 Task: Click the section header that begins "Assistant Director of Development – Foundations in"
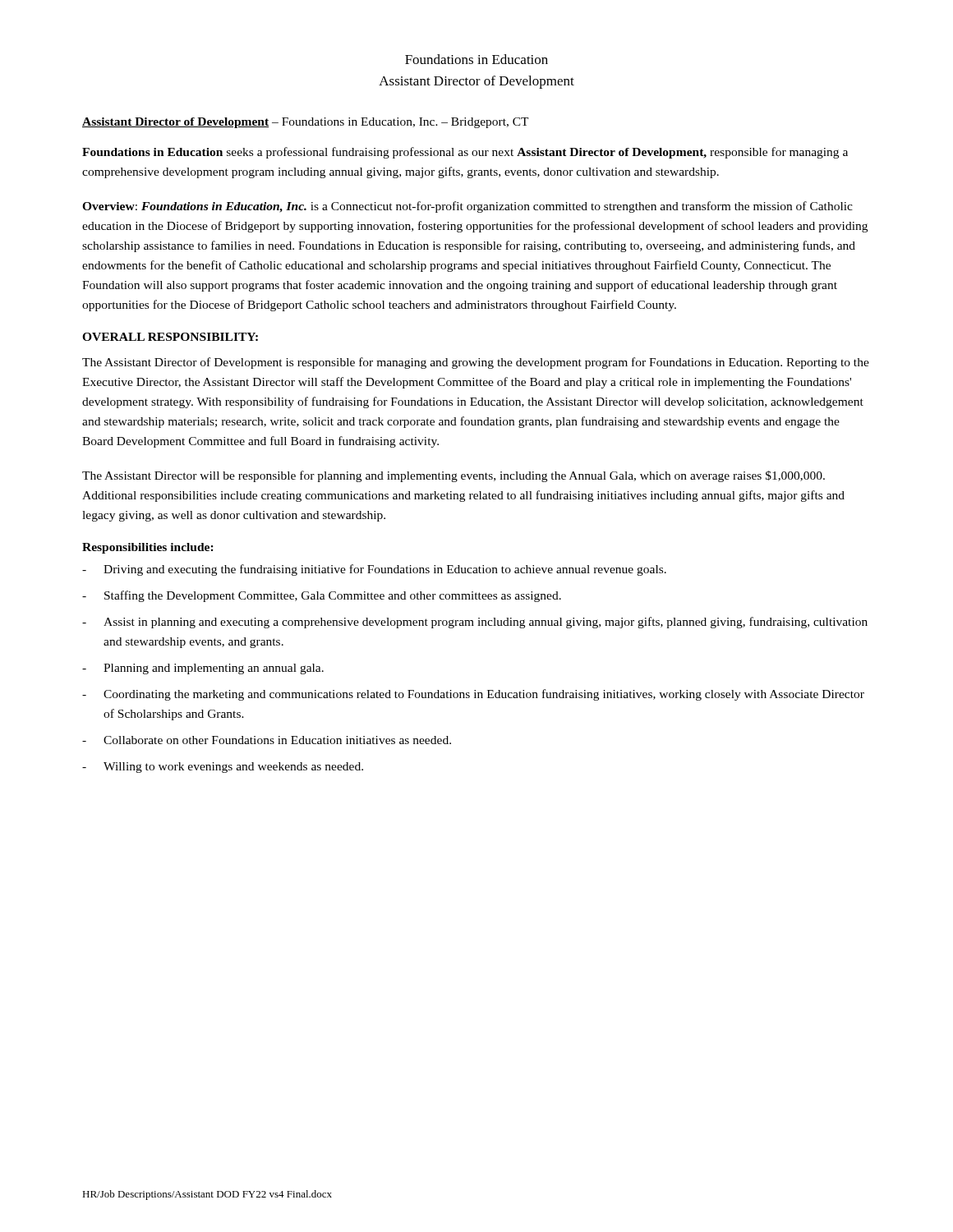point(305,121)
